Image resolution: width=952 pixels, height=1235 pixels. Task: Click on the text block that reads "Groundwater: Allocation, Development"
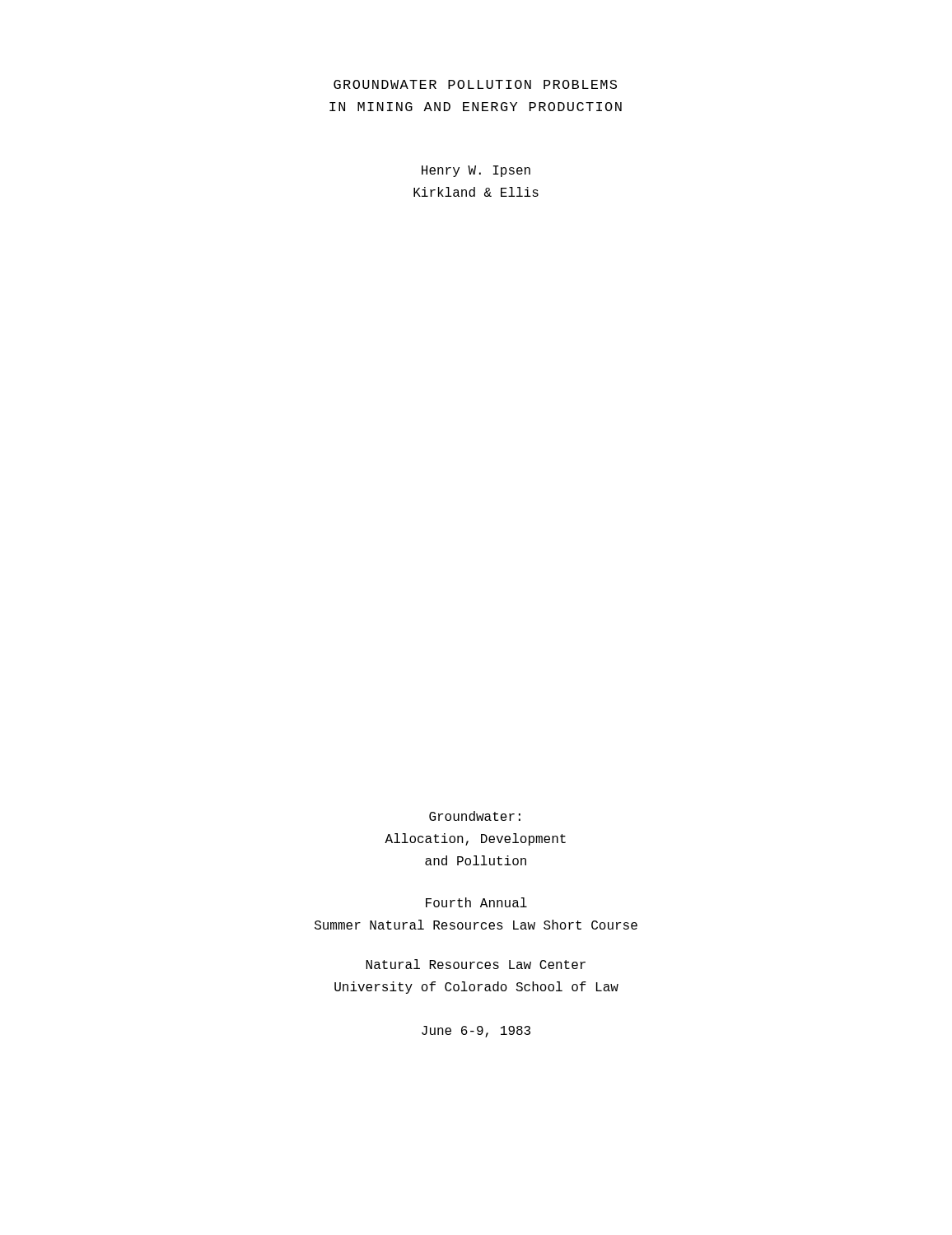(x=476, y=840)
